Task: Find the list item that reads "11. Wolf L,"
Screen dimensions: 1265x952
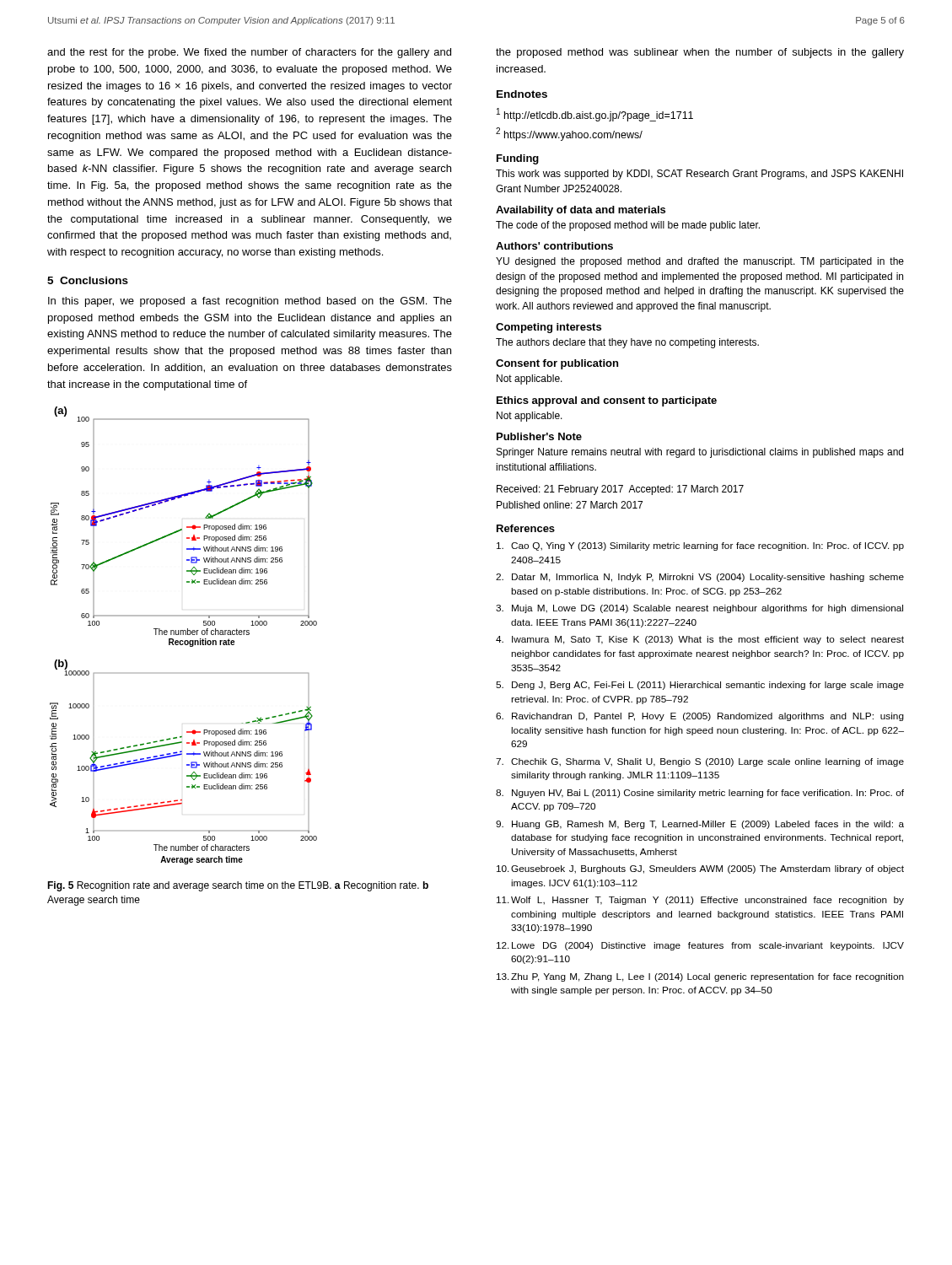Action: 700,914
